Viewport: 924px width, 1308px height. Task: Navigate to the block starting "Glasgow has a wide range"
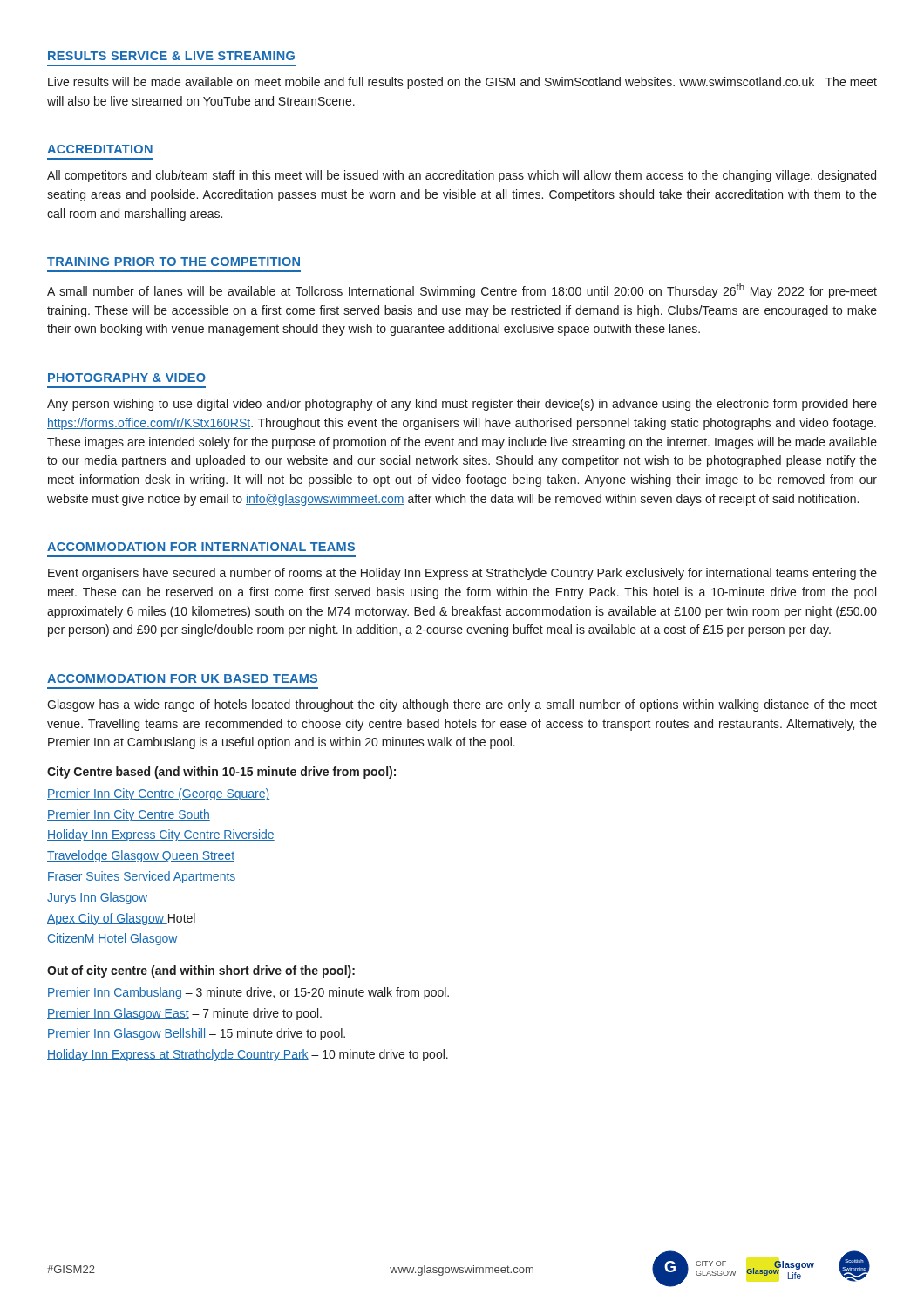pos(462,724)
